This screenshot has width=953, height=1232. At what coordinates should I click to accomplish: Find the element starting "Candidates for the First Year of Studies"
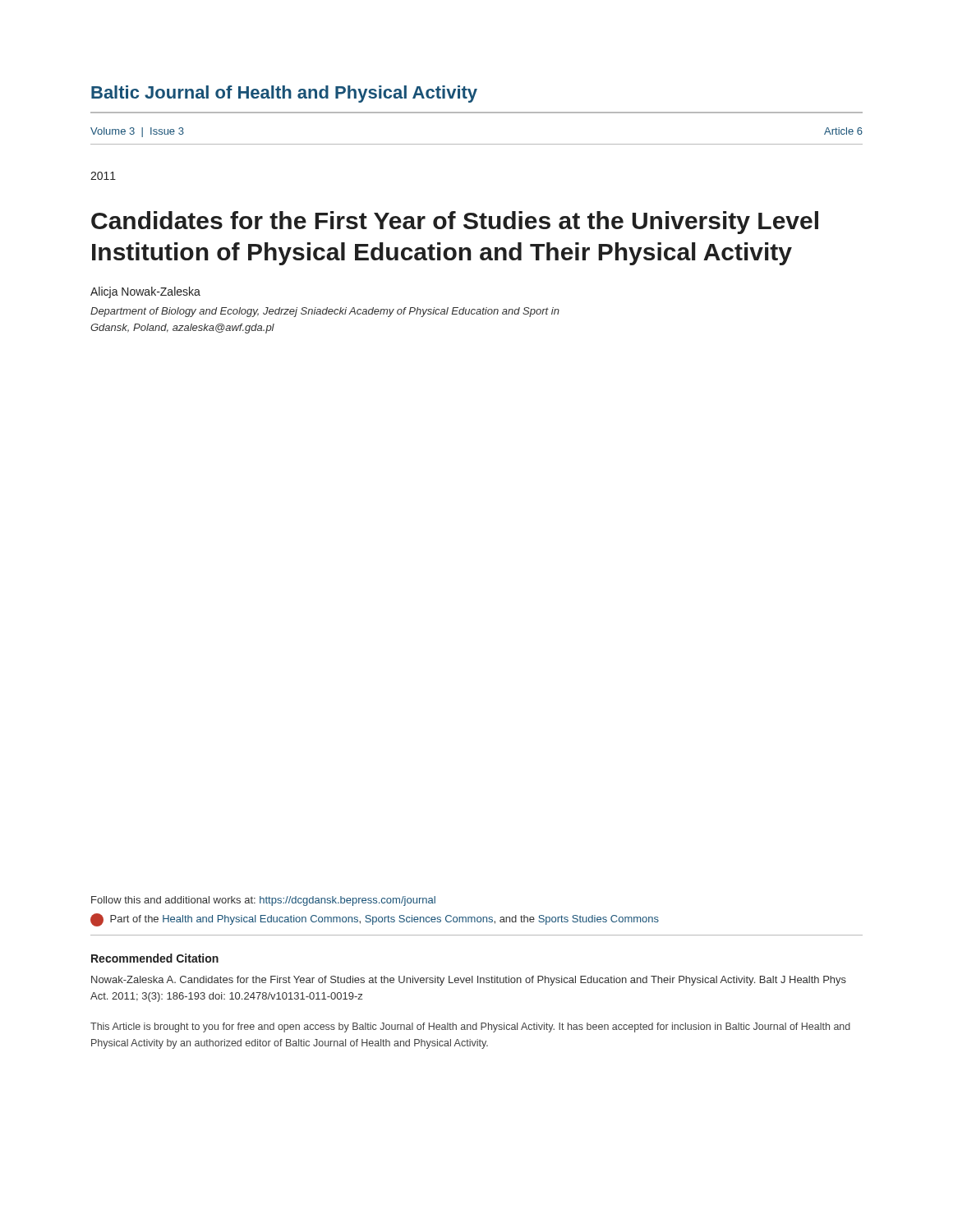pyautogui.click(x=455, y=236)
